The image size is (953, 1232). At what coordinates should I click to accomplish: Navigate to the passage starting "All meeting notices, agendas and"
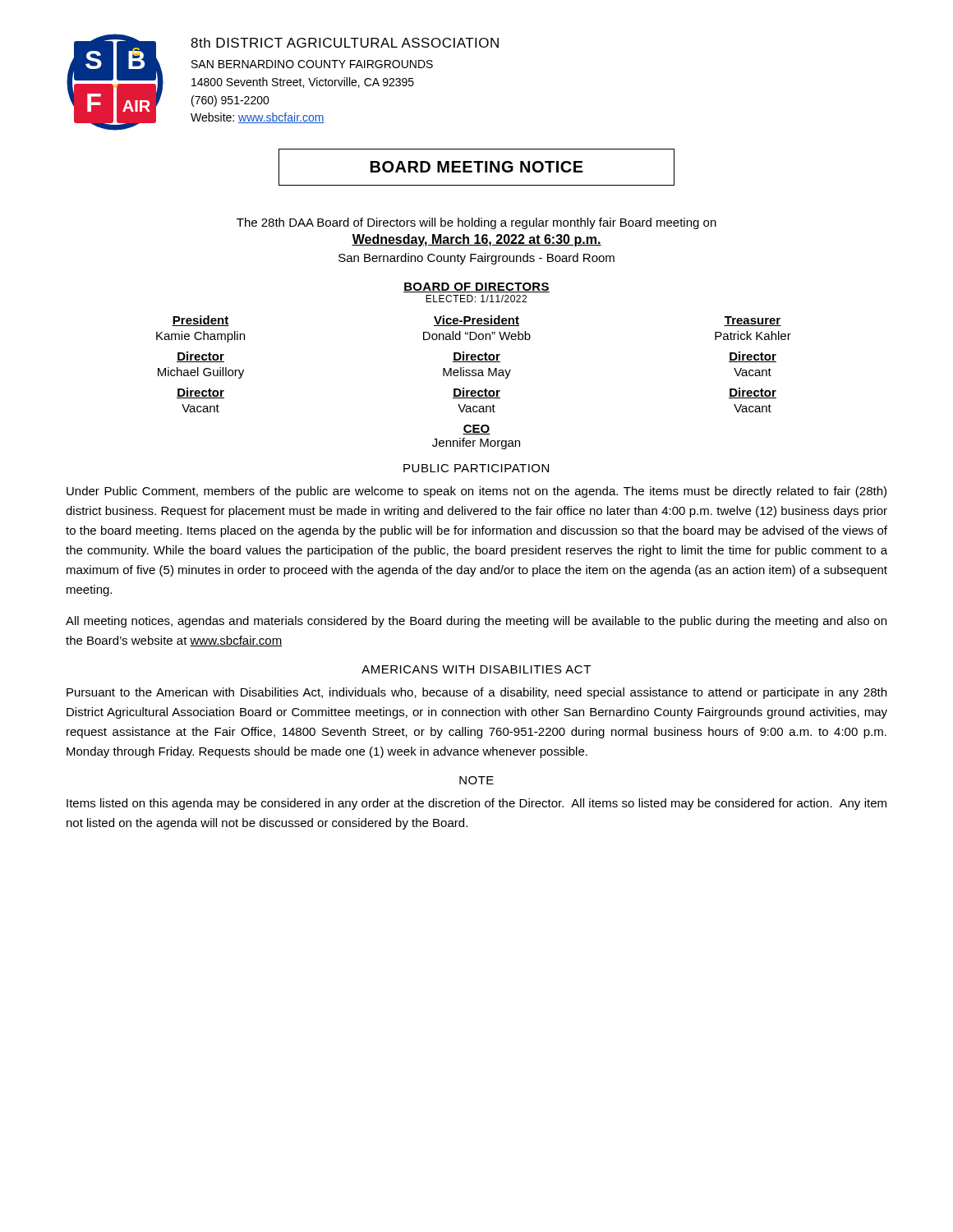click(476, 630)
